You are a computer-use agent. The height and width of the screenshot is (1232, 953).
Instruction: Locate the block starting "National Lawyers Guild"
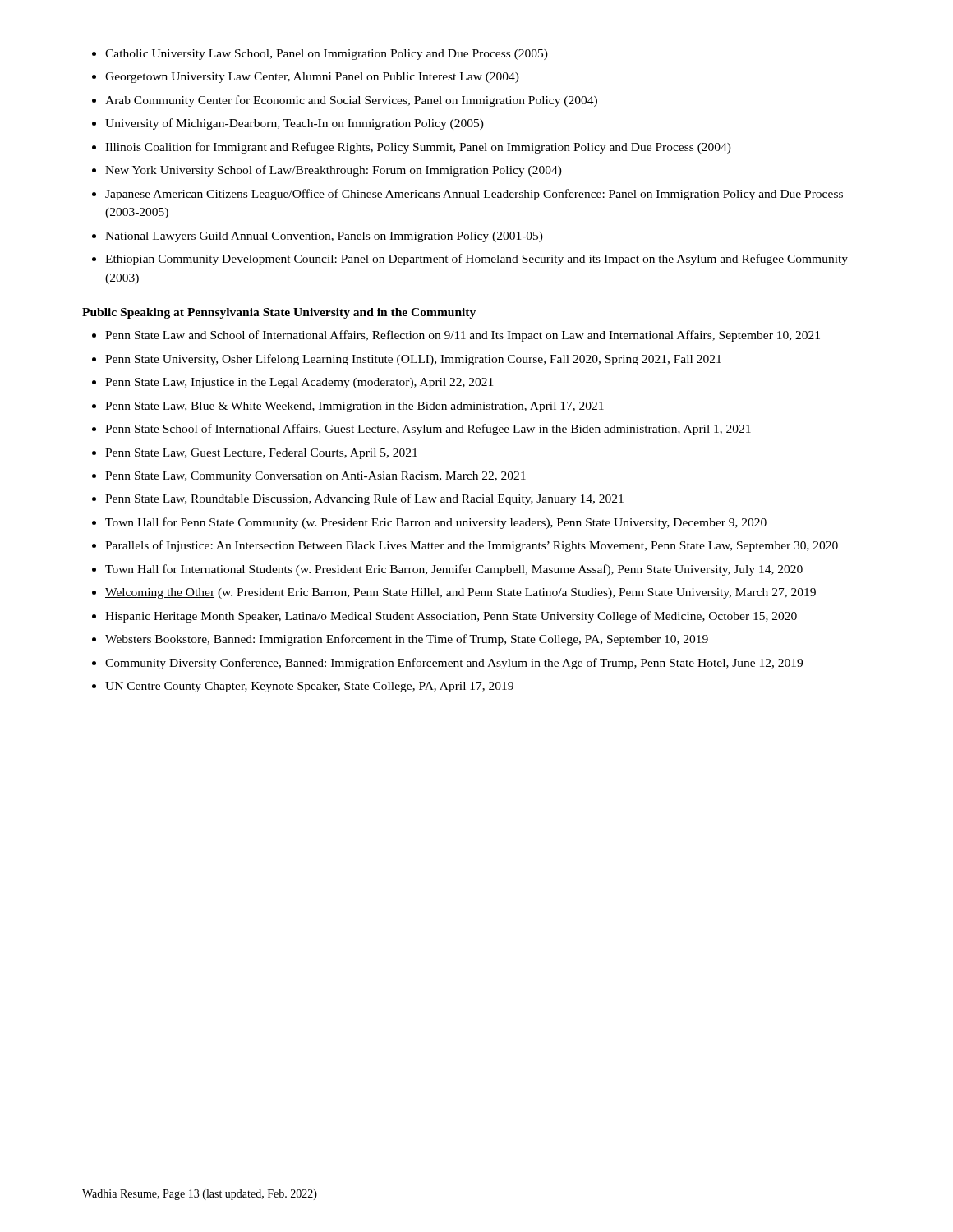pos(488,236)
